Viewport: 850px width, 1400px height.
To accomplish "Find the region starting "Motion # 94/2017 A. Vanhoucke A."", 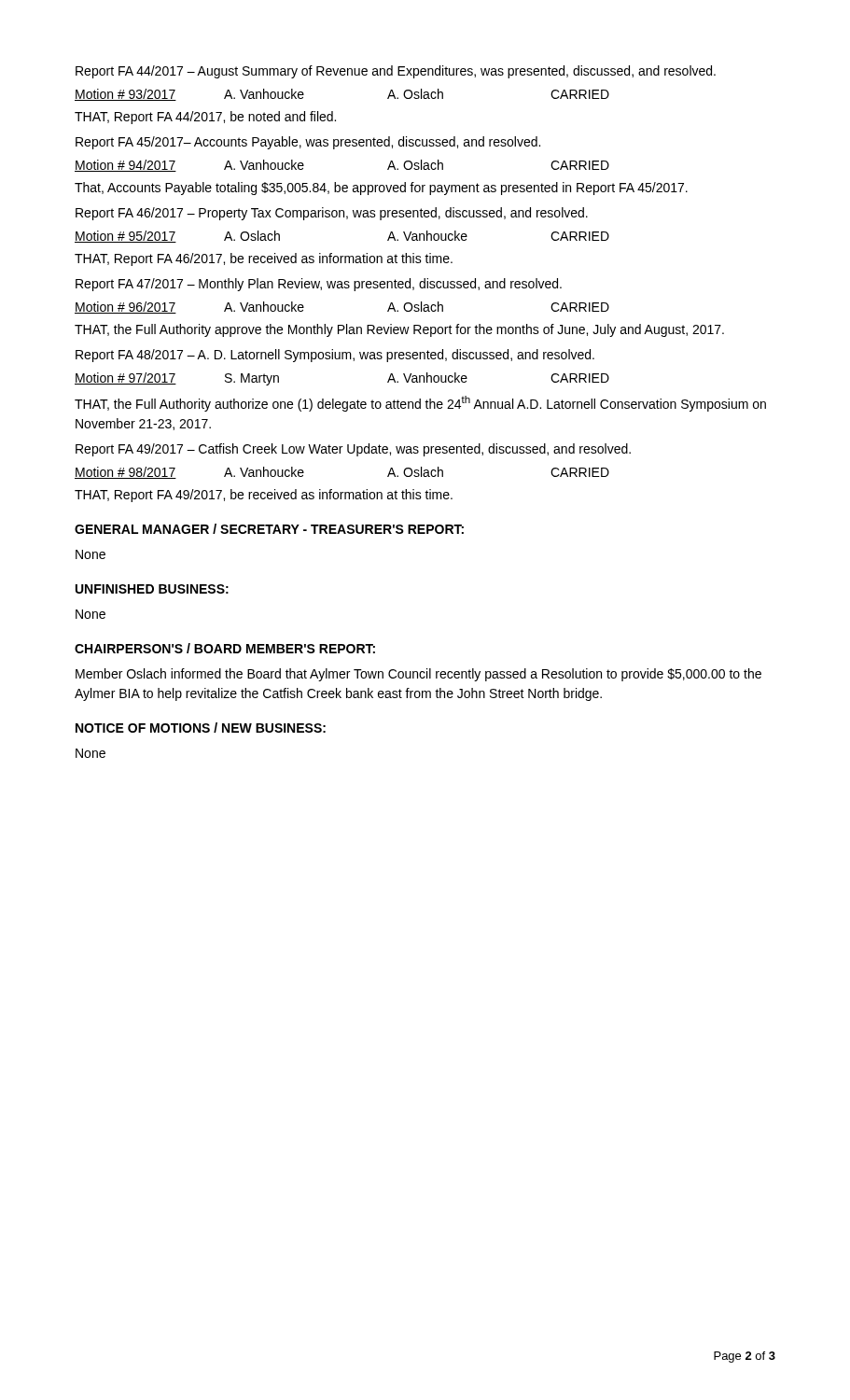I will click(x=425, y=165).
